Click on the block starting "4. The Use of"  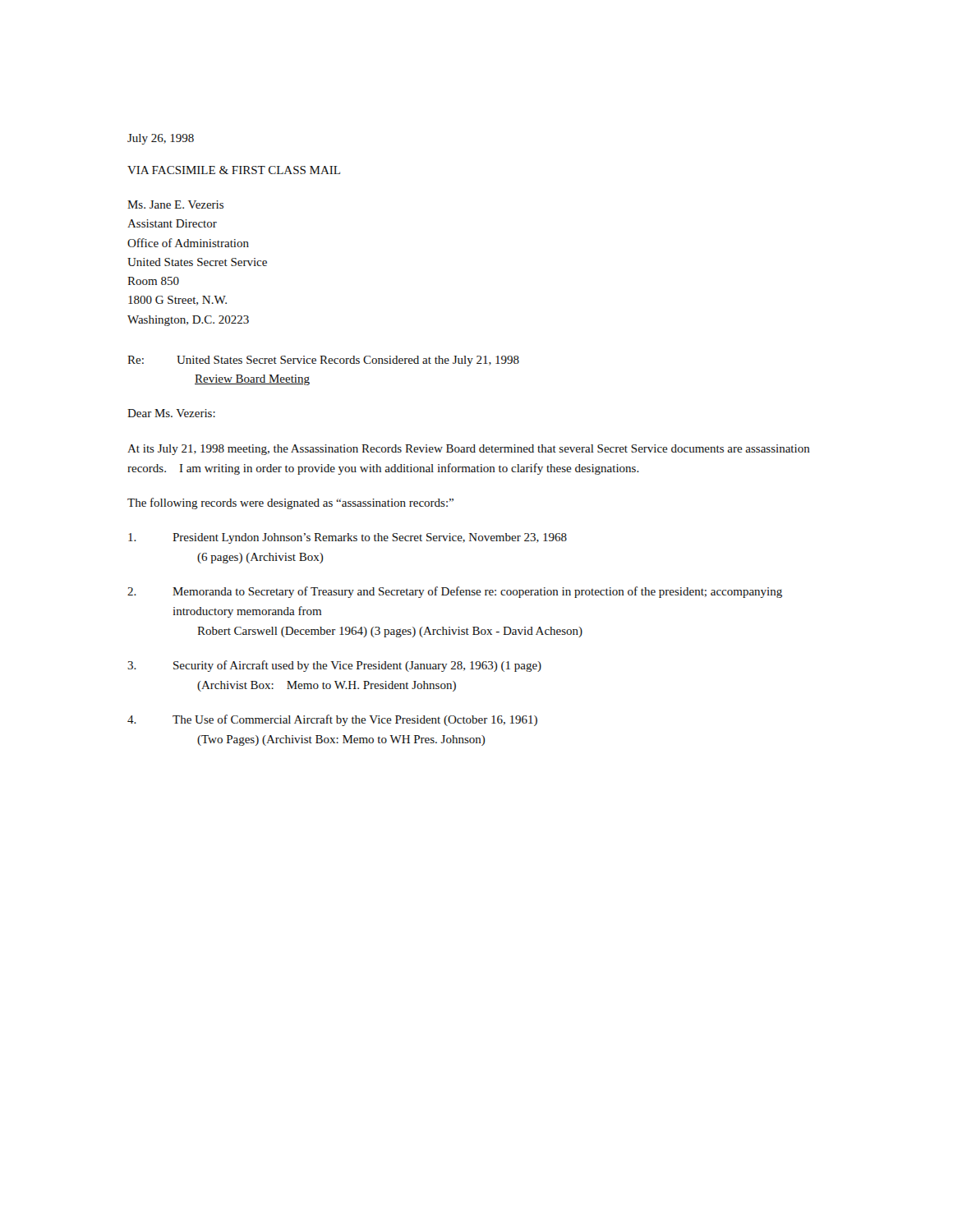[x=474, y=730]
